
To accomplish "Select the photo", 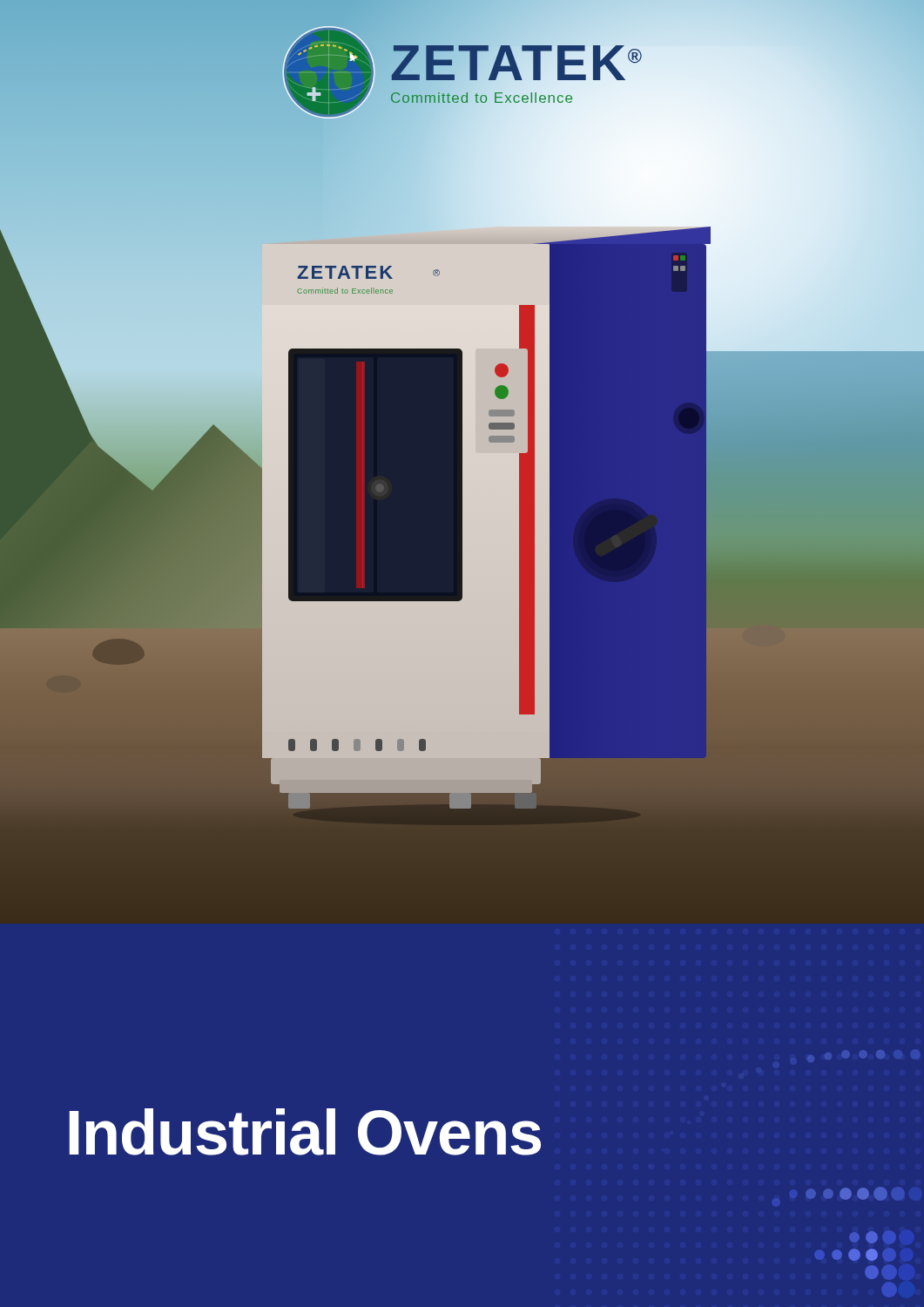I will (462, 462).
